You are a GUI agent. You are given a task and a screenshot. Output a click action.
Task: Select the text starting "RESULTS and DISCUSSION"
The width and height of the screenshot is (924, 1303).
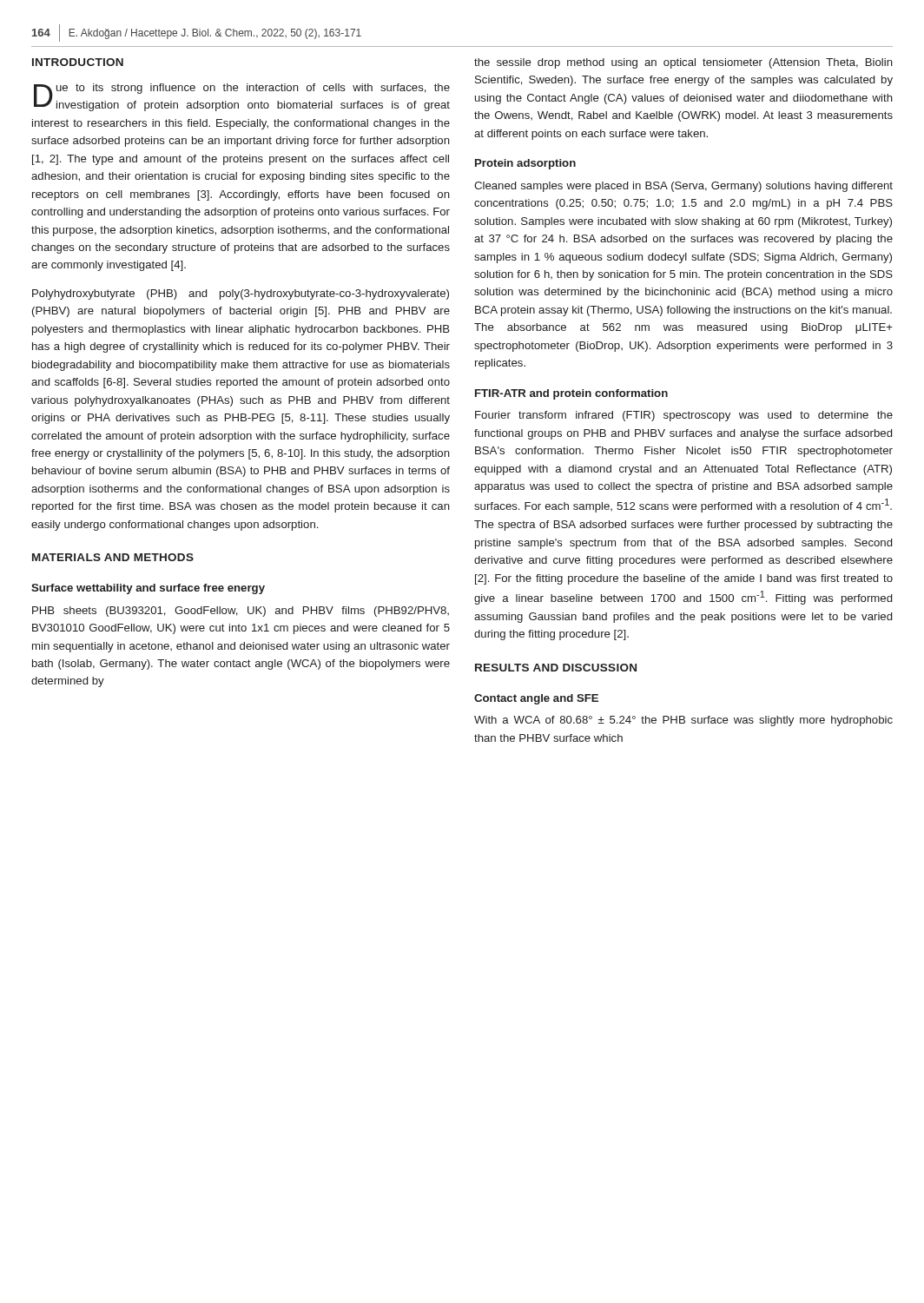point(556,667)
